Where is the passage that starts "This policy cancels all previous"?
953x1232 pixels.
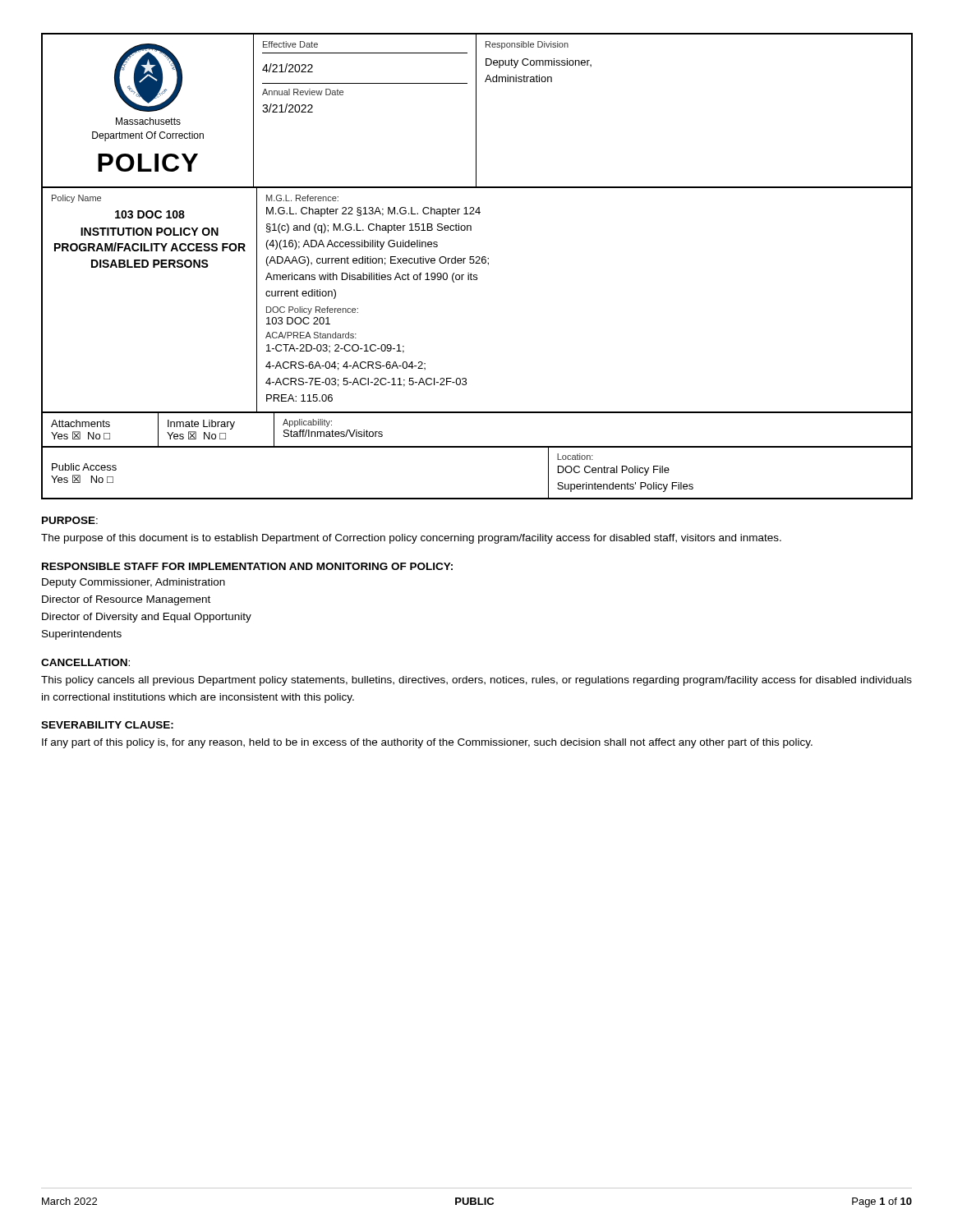[476, 688]
